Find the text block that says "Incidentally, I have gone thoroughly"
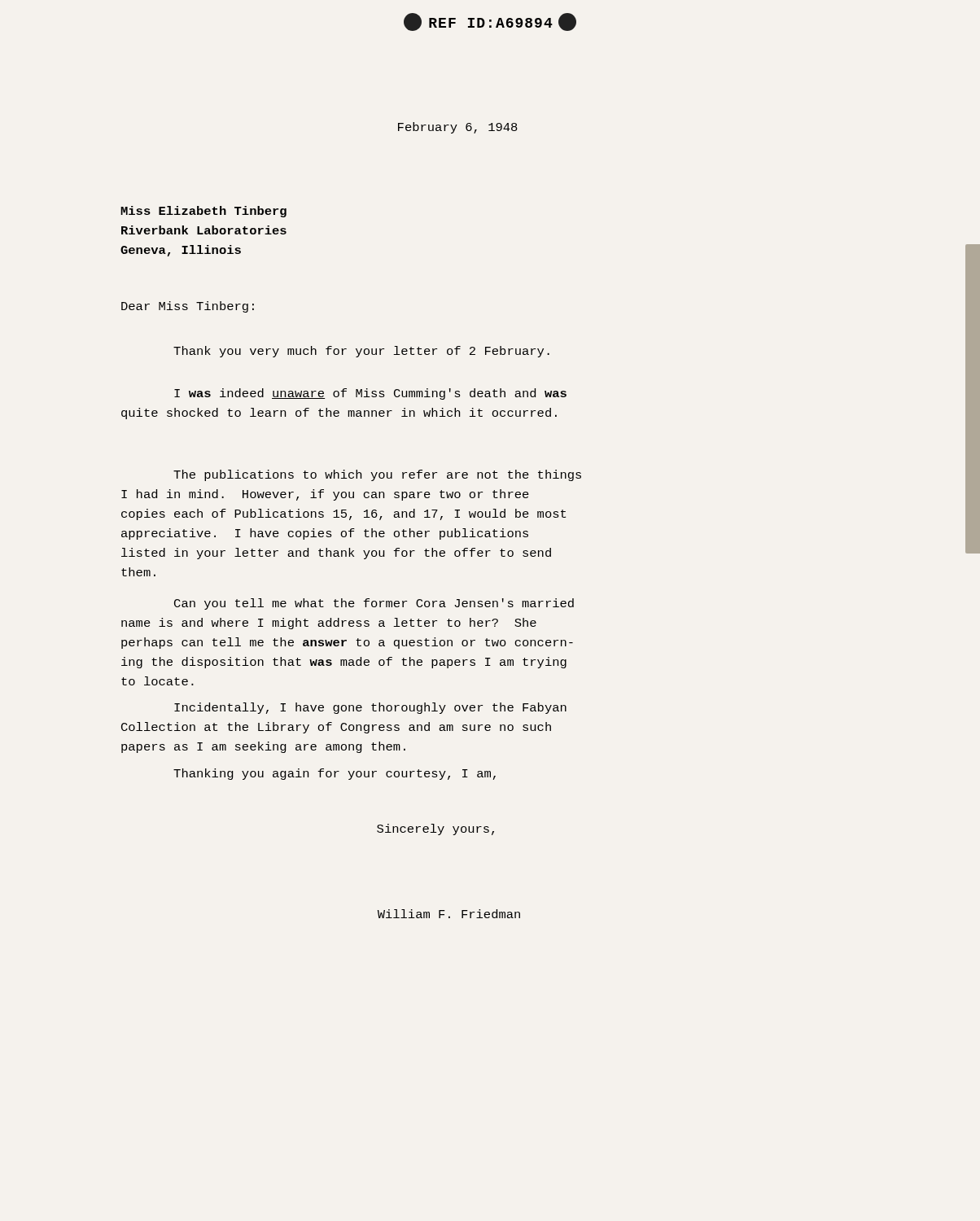Viewport: 980px width, 1221px height. (344, 728)
